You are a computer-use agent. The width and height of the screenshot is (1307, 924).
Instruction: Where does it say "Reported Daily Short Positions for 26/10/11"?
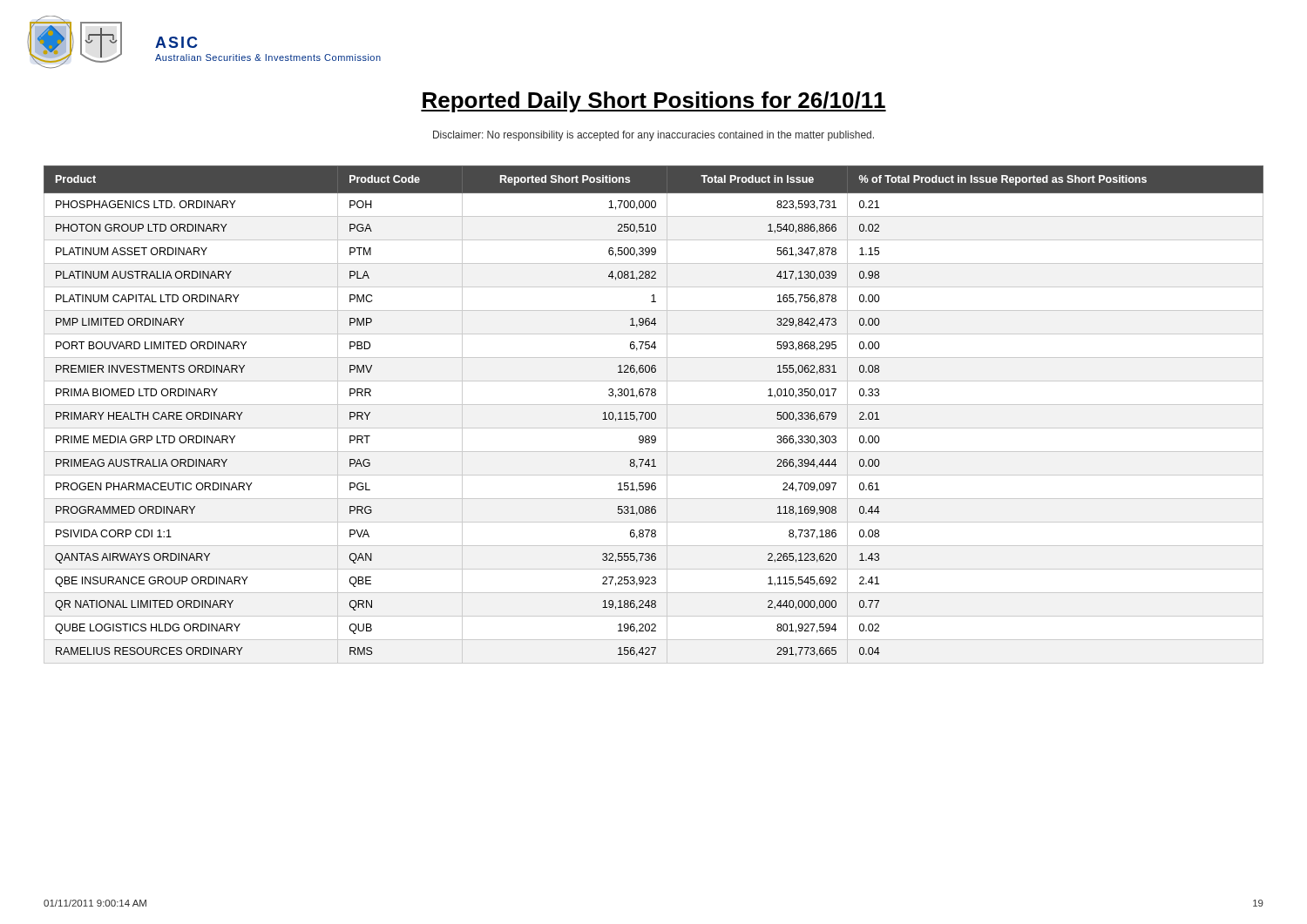tap(654, 100)
